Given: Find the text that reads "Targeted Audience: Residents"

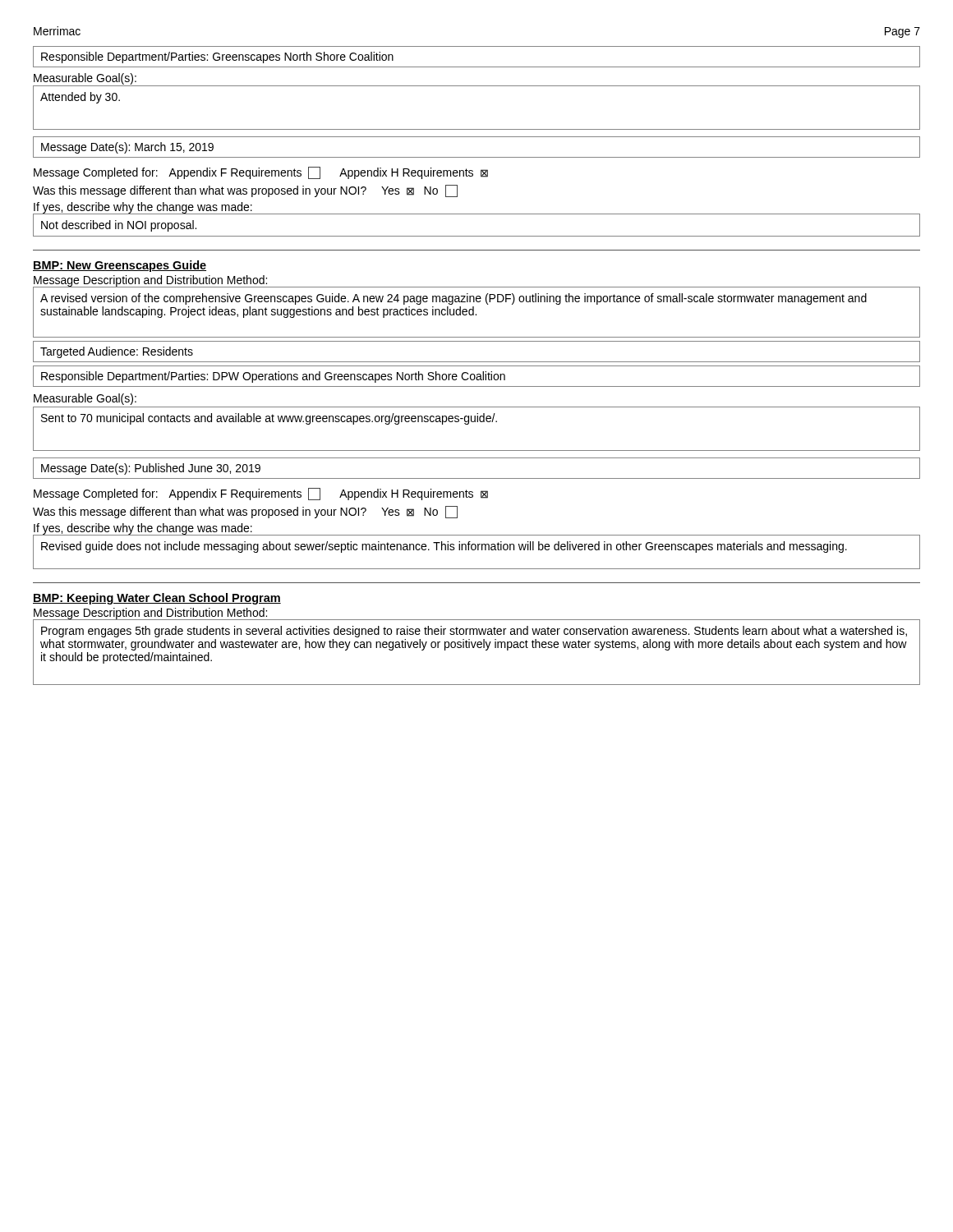Looking at the screenshot, I should pos(476,352).
